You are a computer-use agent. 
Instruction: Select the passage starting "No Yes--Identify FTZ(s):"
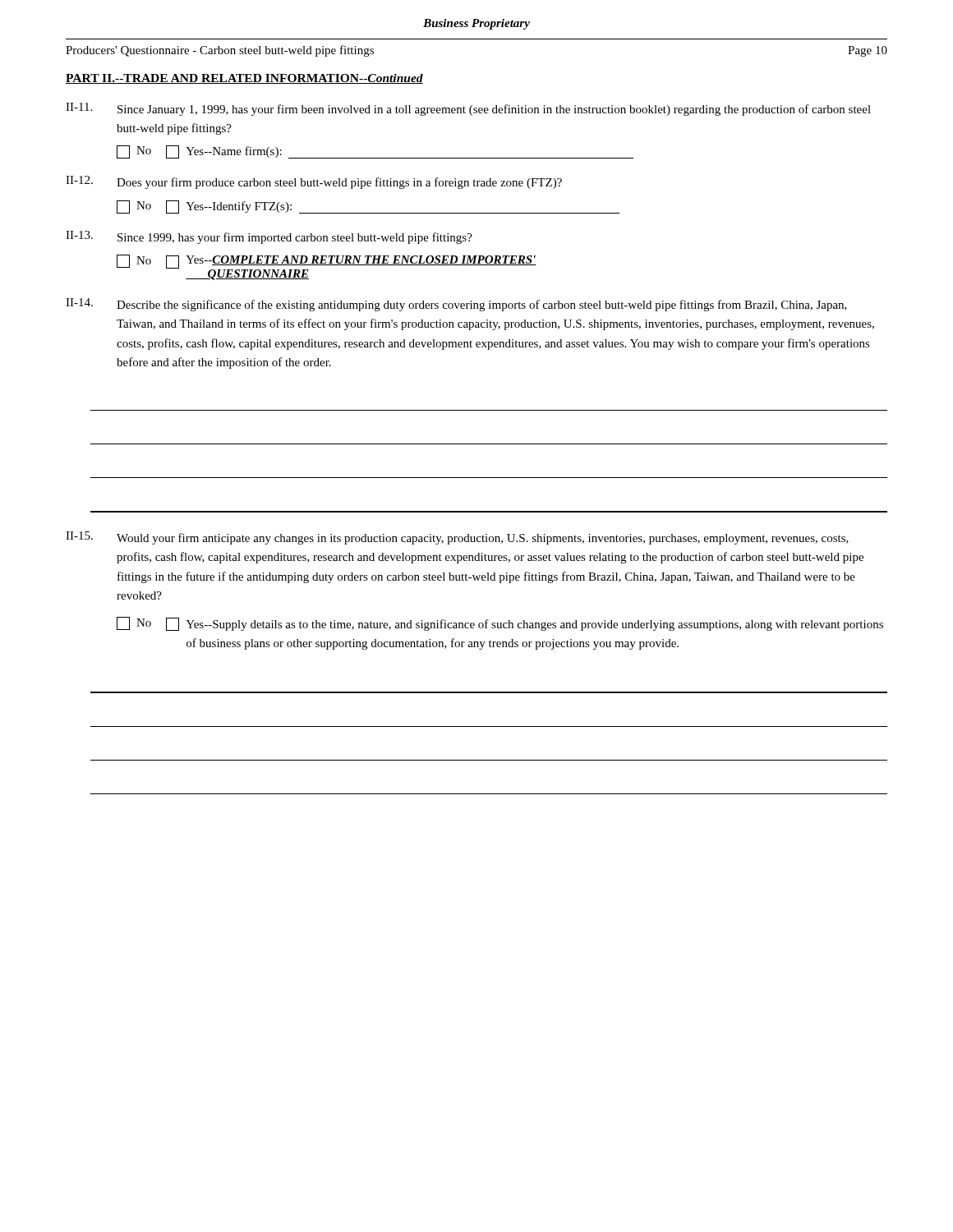coord(368,206)
